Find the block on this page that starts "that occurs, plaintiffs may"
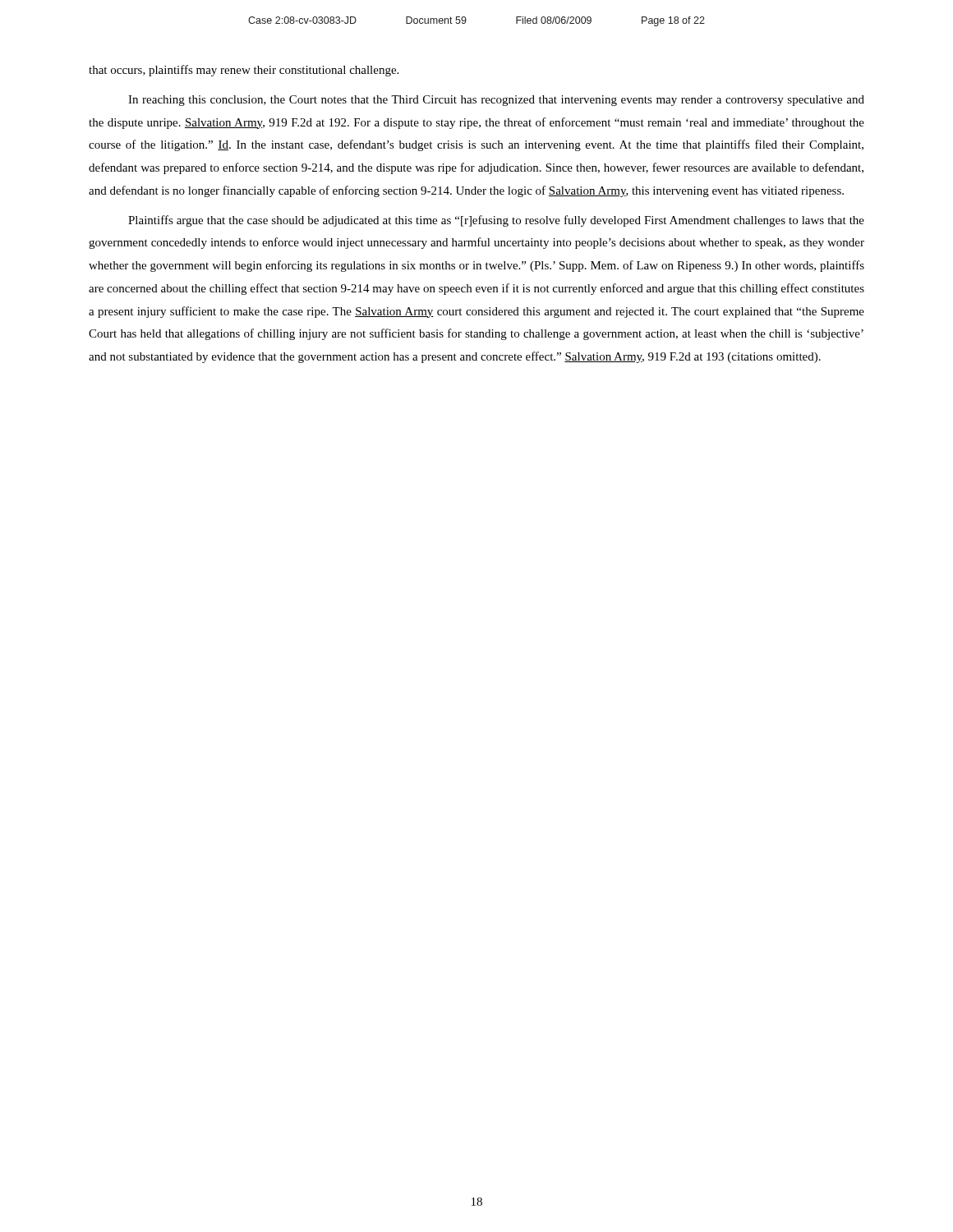Viewport: 953px width, 1232px height. coord(244,71)
